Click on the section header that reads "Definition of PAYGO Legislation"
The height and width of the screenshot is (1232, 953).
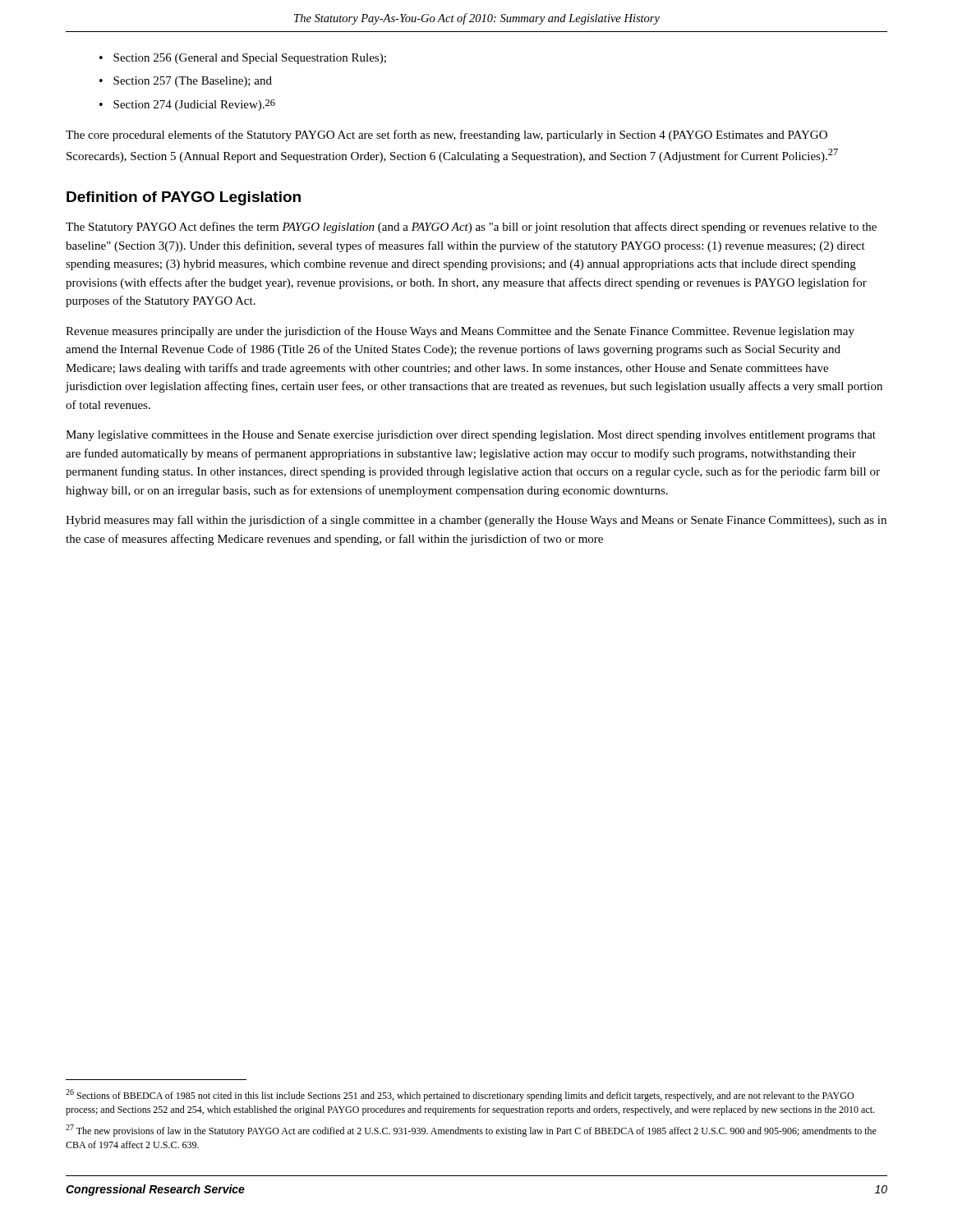pos(184,197)
